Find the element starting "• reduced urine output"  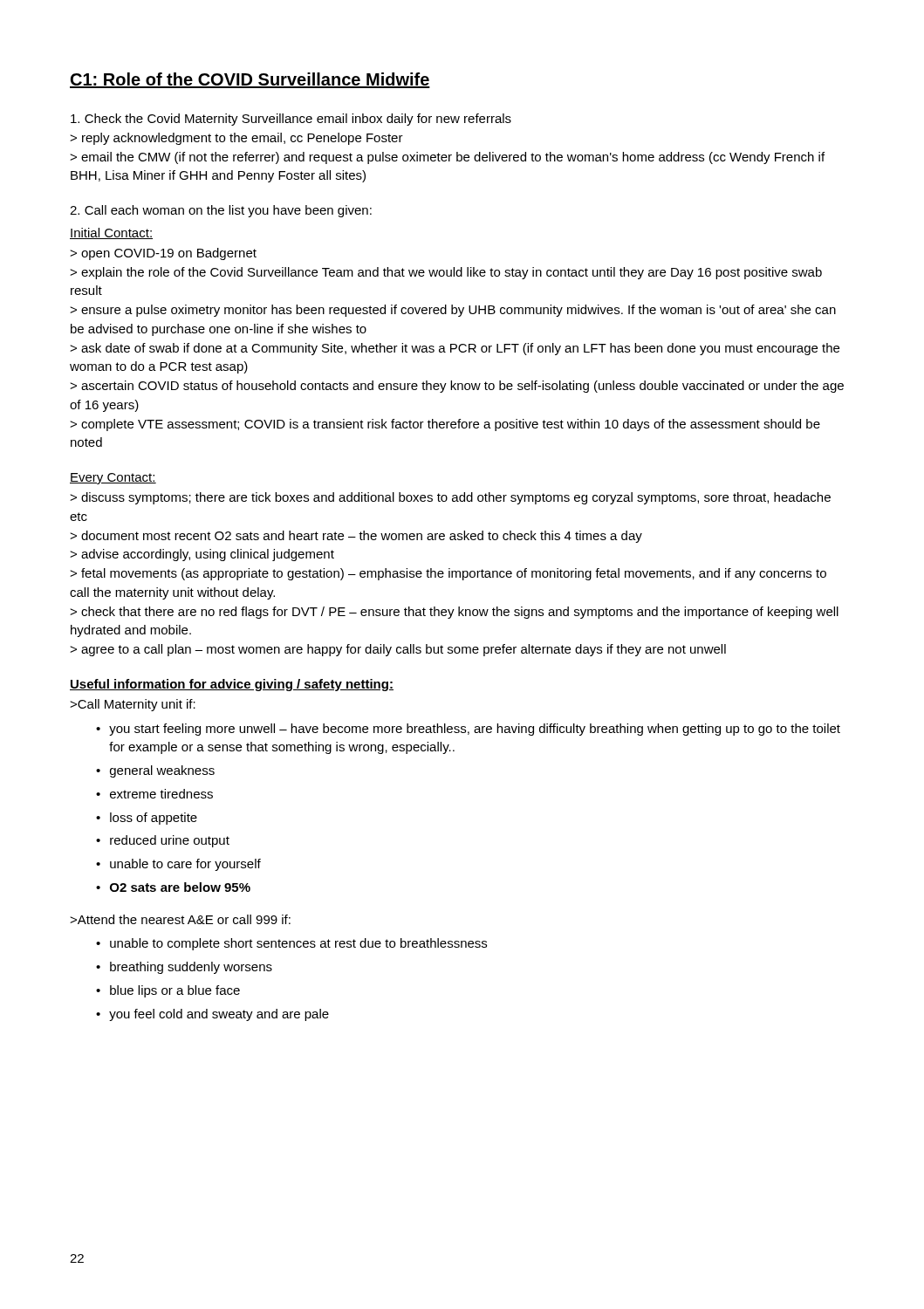click(163, 840)
